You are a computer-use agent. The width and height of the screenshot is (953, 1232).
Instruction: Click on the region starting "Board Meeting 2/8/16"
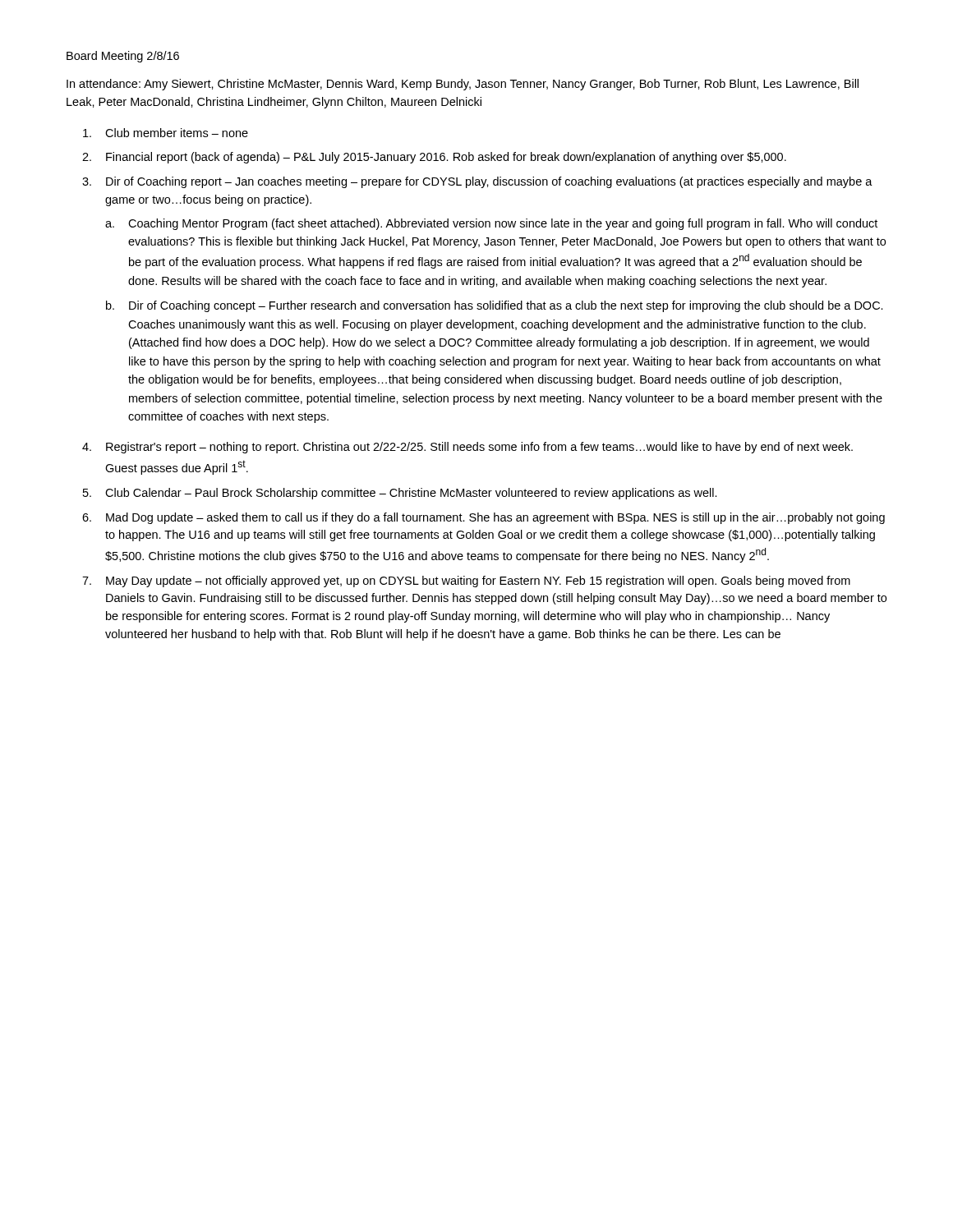pos(123,56)
